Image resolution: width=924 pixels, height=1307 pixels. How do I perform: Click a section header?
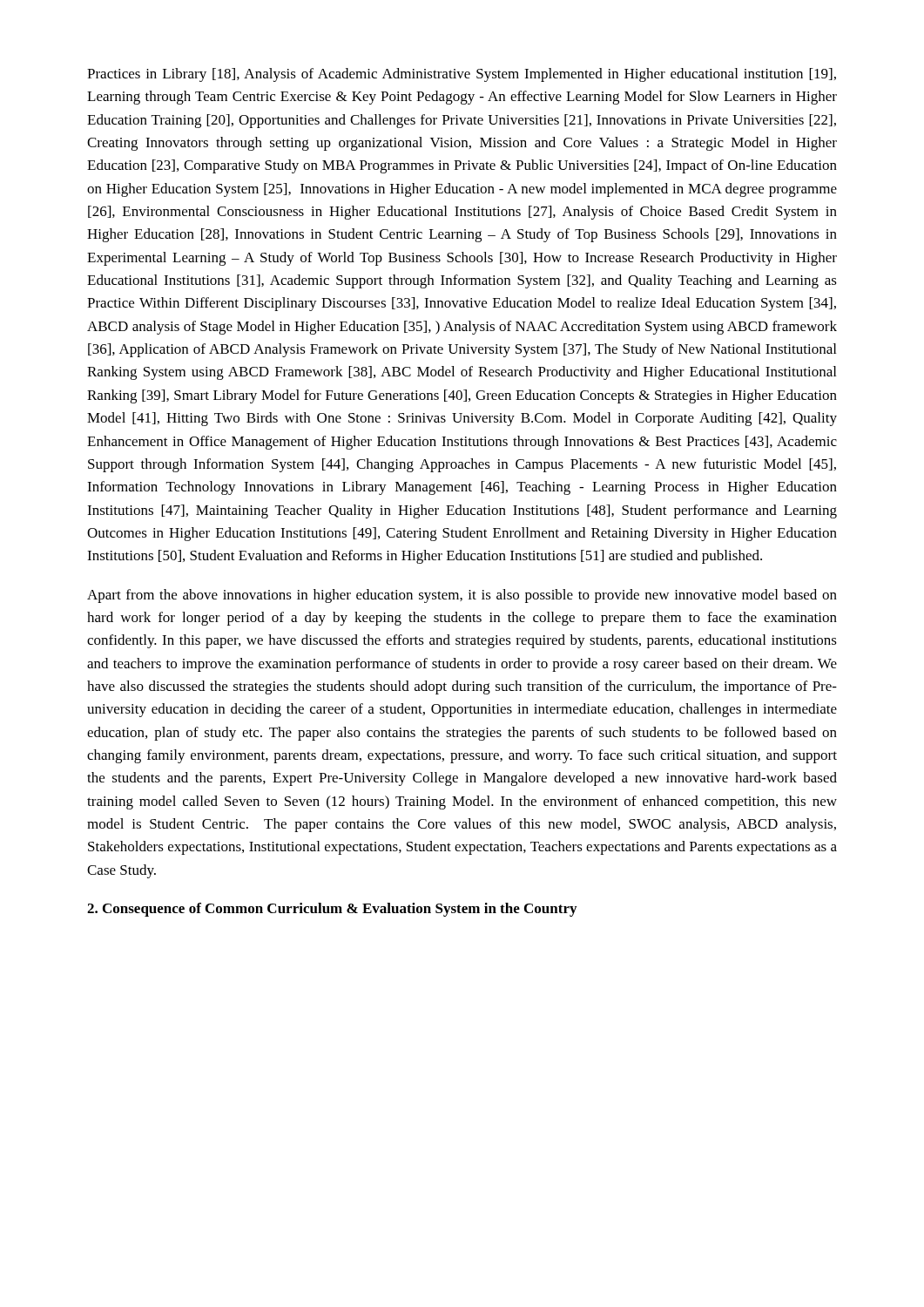point(332,908)
